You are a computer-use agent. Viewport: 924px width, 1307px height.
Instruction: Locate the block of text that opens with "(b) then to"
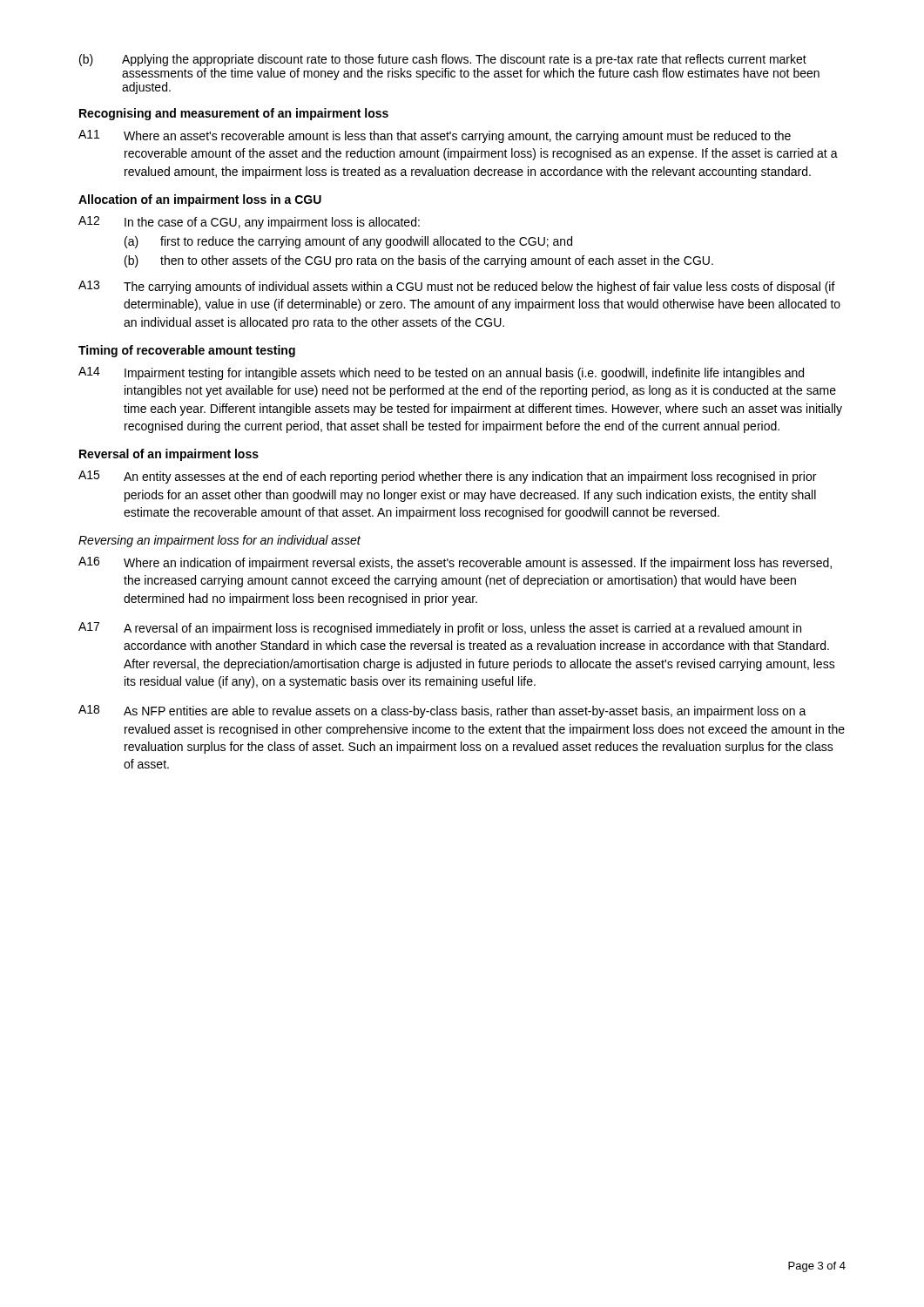419,261
